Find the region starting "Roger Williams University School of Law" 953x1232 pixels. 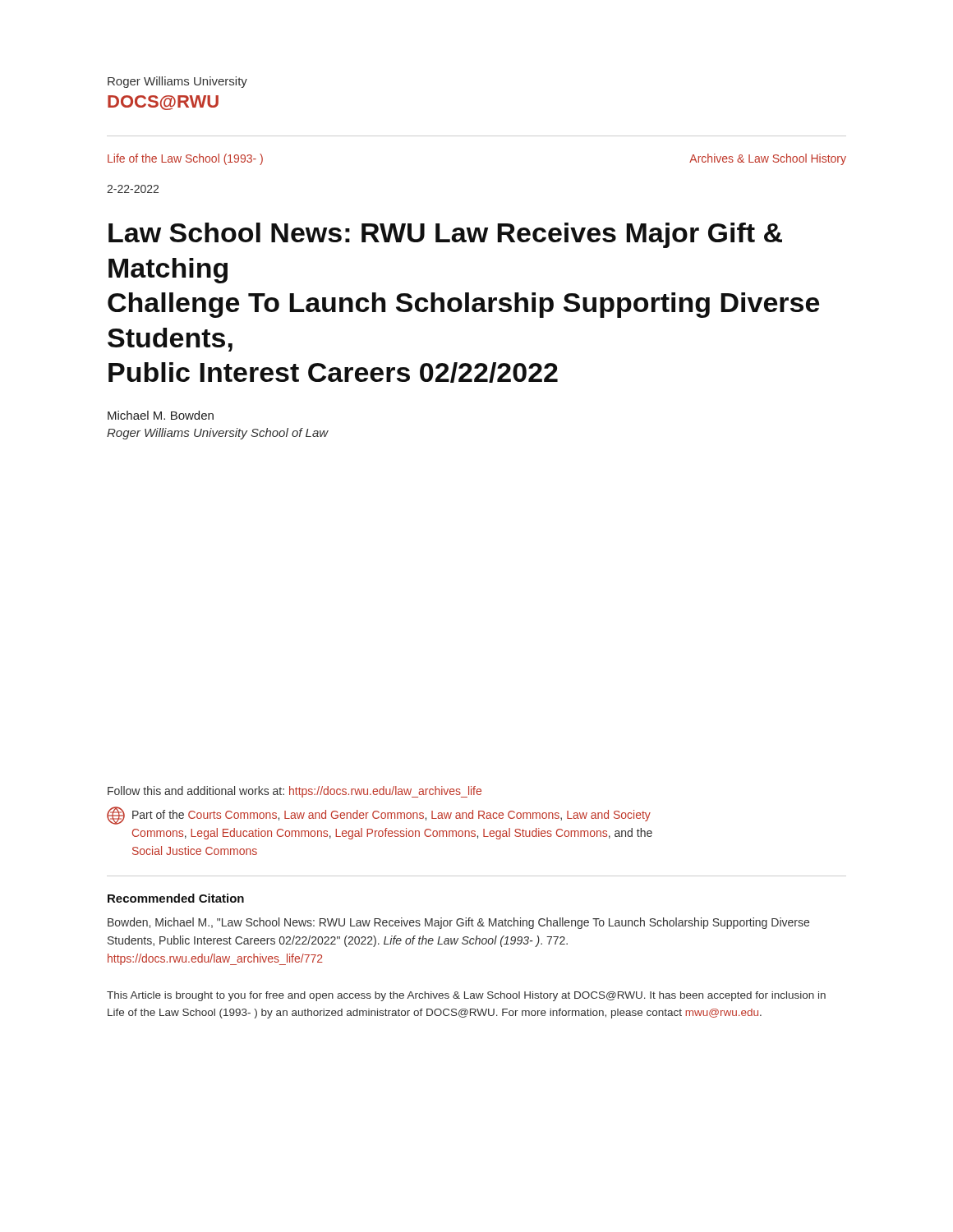(x=217, y=432)
